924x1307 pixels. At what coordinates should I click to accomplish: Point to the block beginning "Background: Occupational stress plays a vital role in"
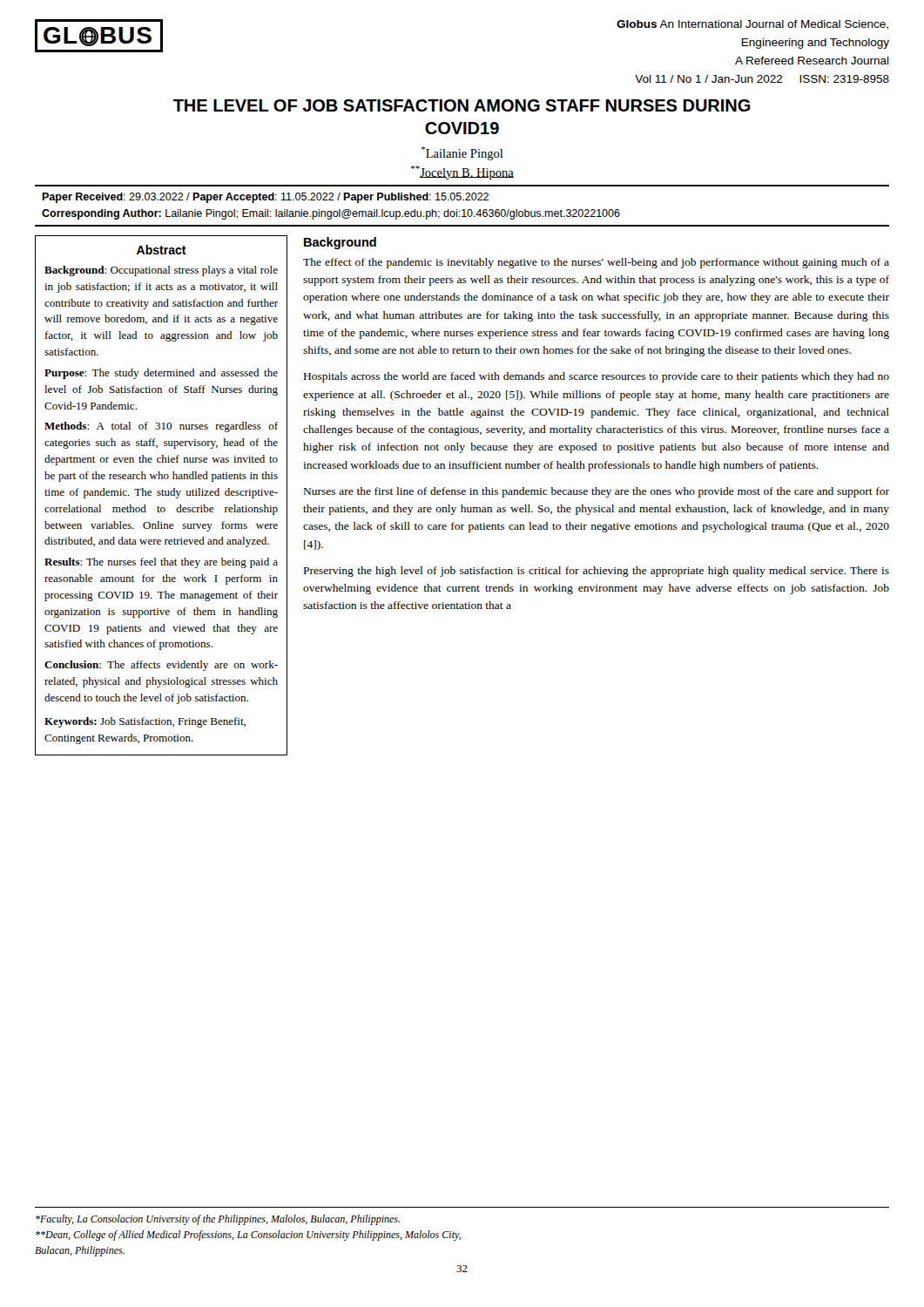(161, 484)
